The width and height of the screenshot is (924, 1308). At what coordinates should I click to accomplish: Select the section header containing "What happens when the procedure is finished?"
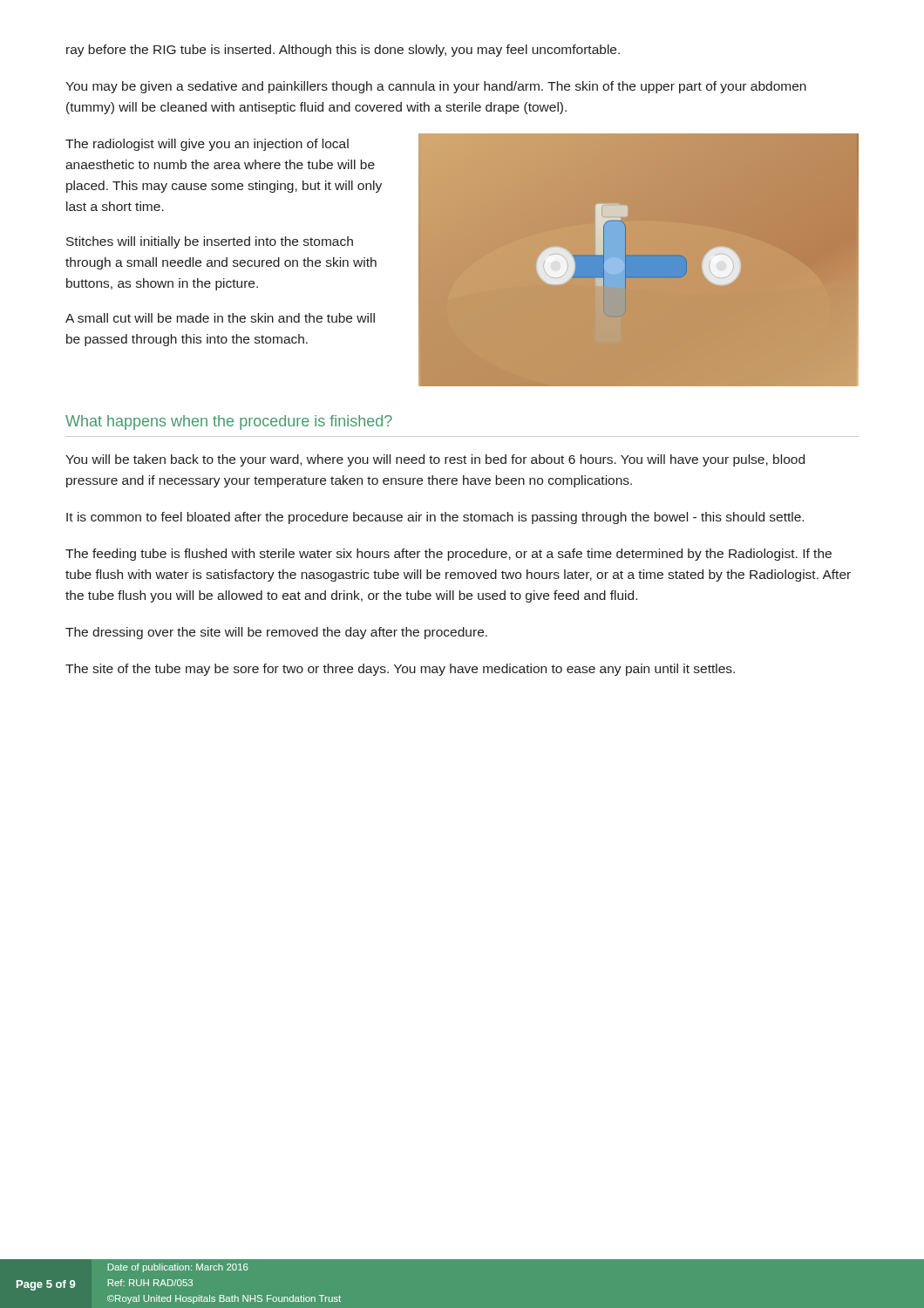229,421
